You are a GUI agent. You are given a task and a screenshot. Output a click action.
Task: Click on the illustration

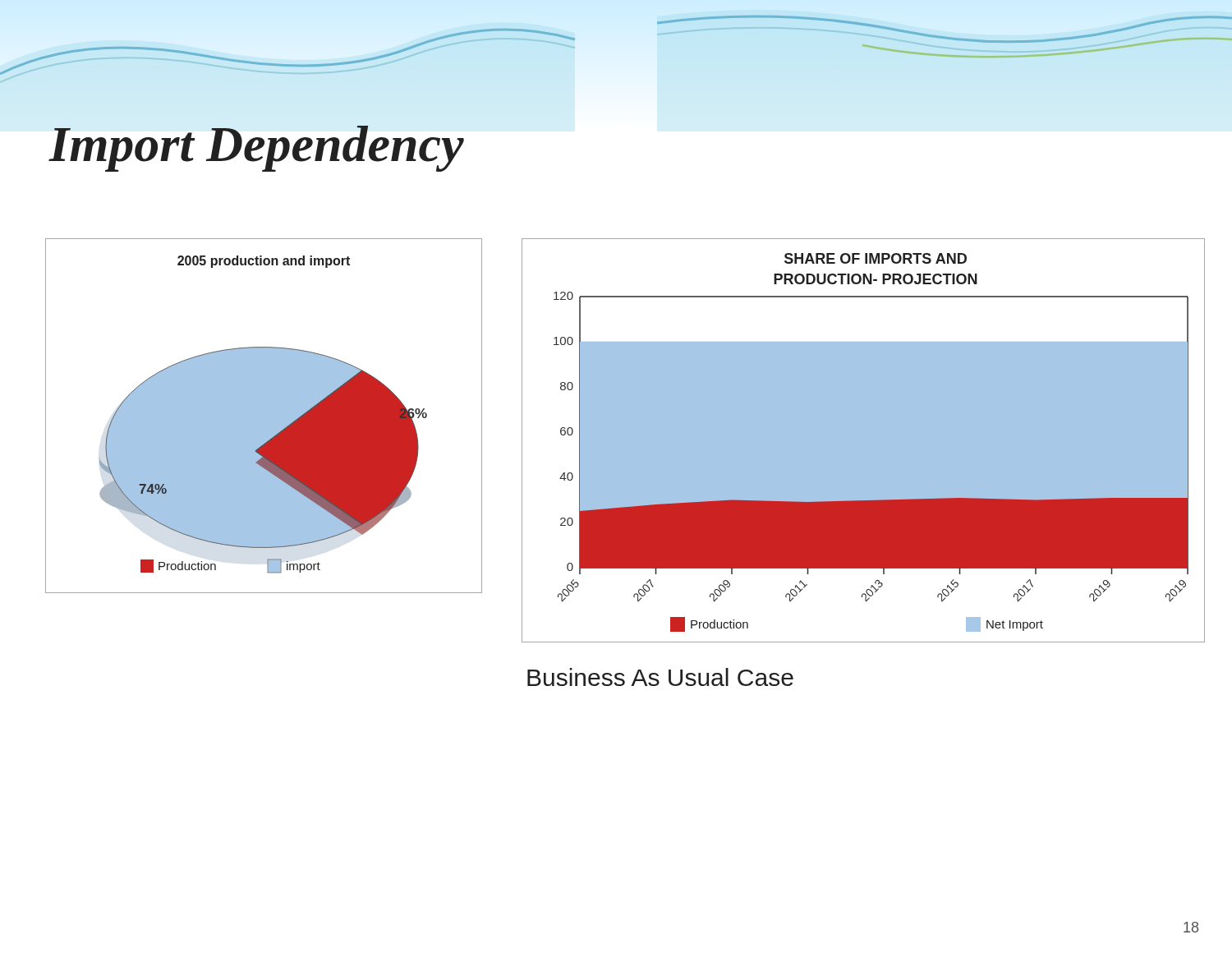pyautogui.click(x=616, y=66)
